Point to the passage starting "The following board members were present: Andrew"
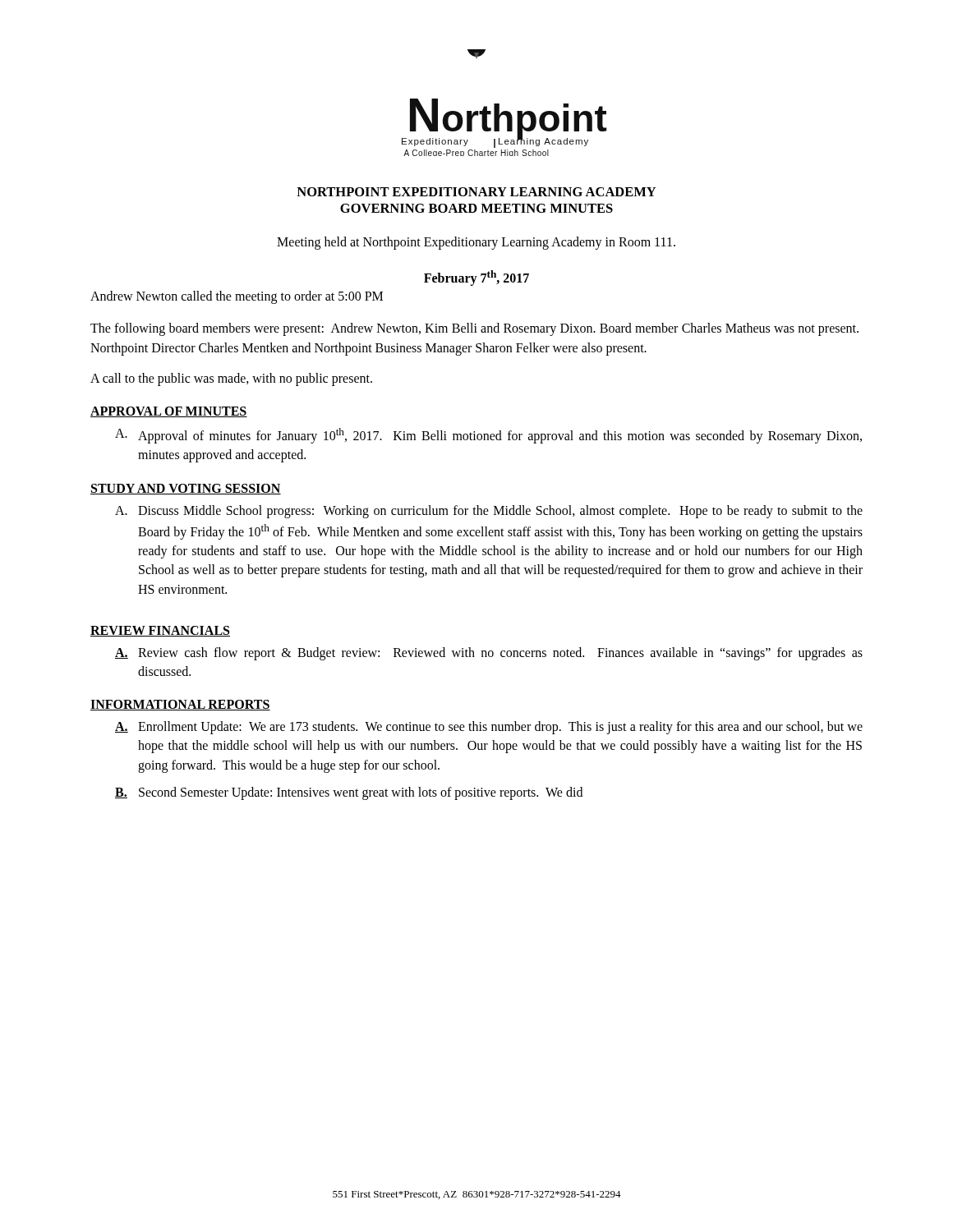Image resolution: width=953 pixels, height=1232 pixels. click(476, 338)
